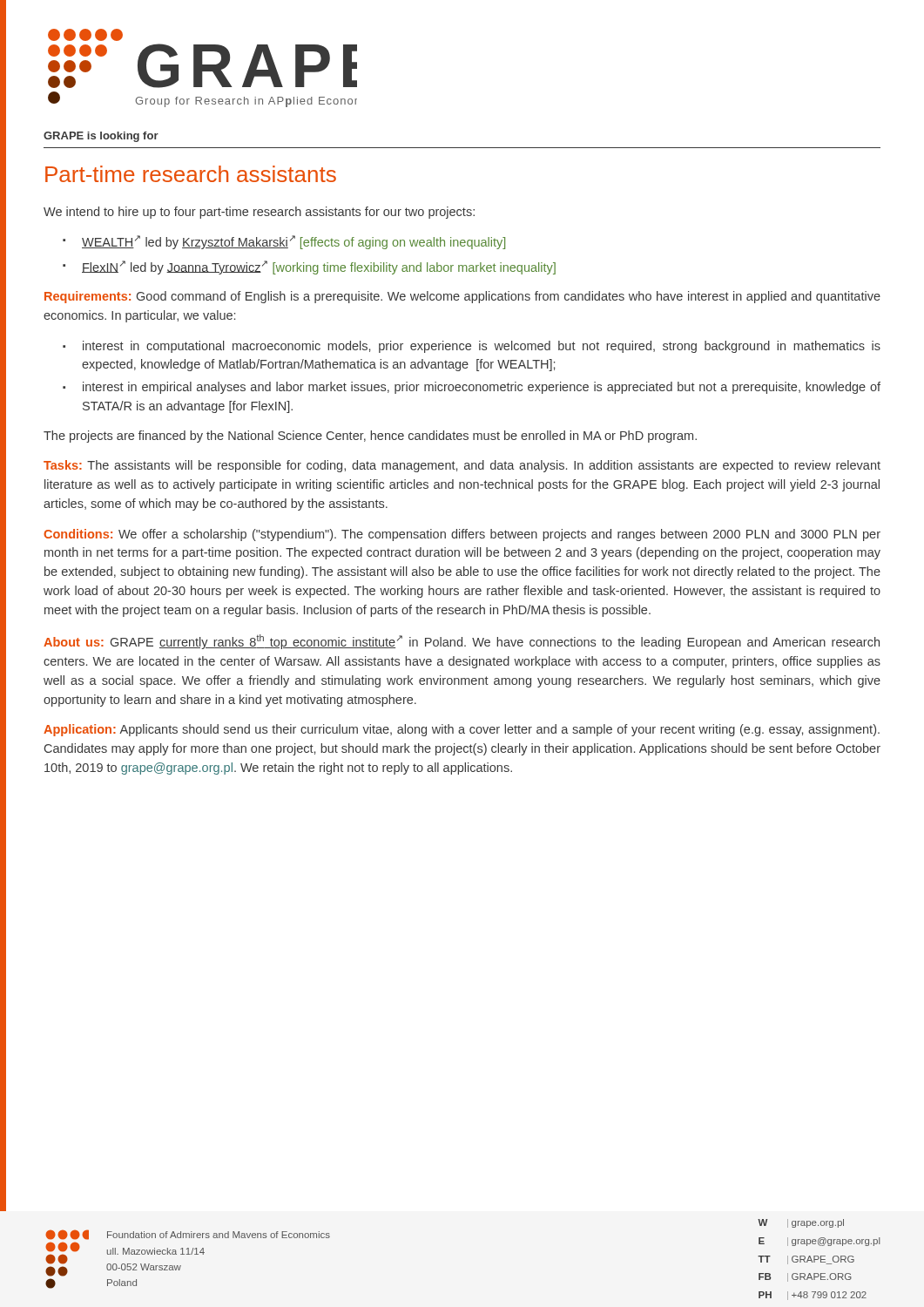Locate the text starting "Tasks: The assistants will be"
Image resolution: width=924 pixels, height=1307 pixels.
(462, 485)
